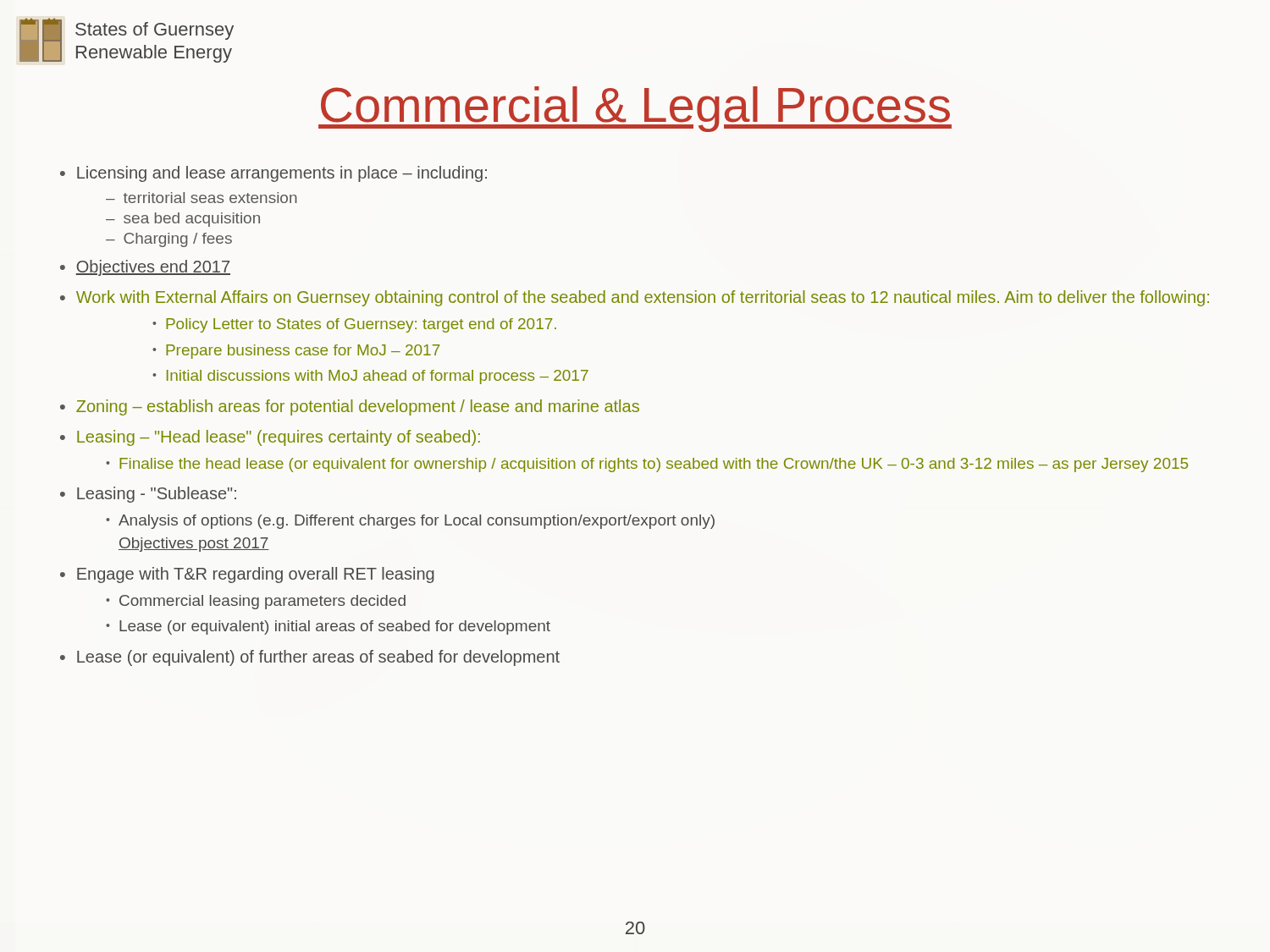
Task: Locate the list item containing "• Objectives end 2017"
Action: point(145,267)
